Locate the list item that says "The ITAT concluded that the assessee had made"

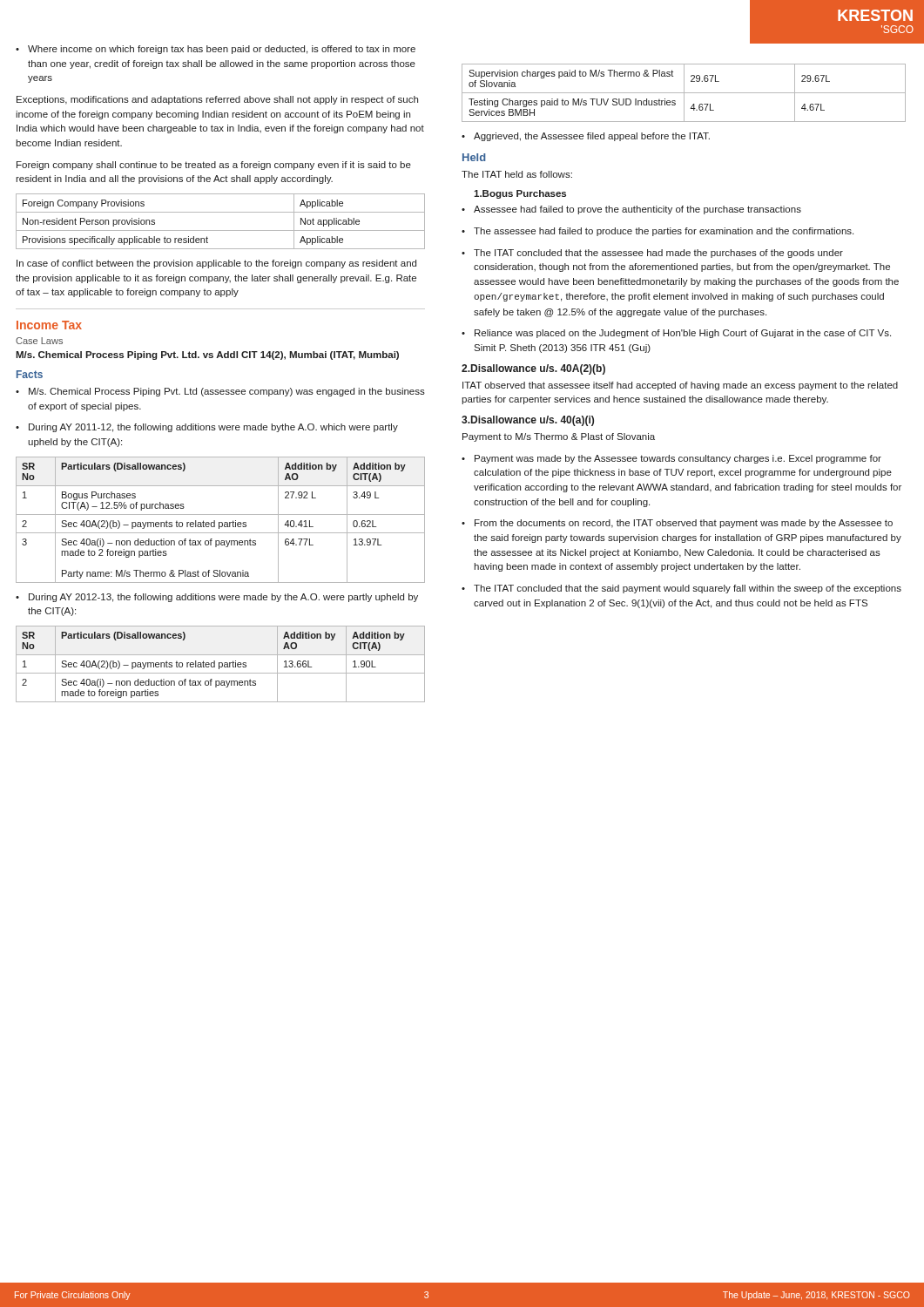tap(686, 282)
